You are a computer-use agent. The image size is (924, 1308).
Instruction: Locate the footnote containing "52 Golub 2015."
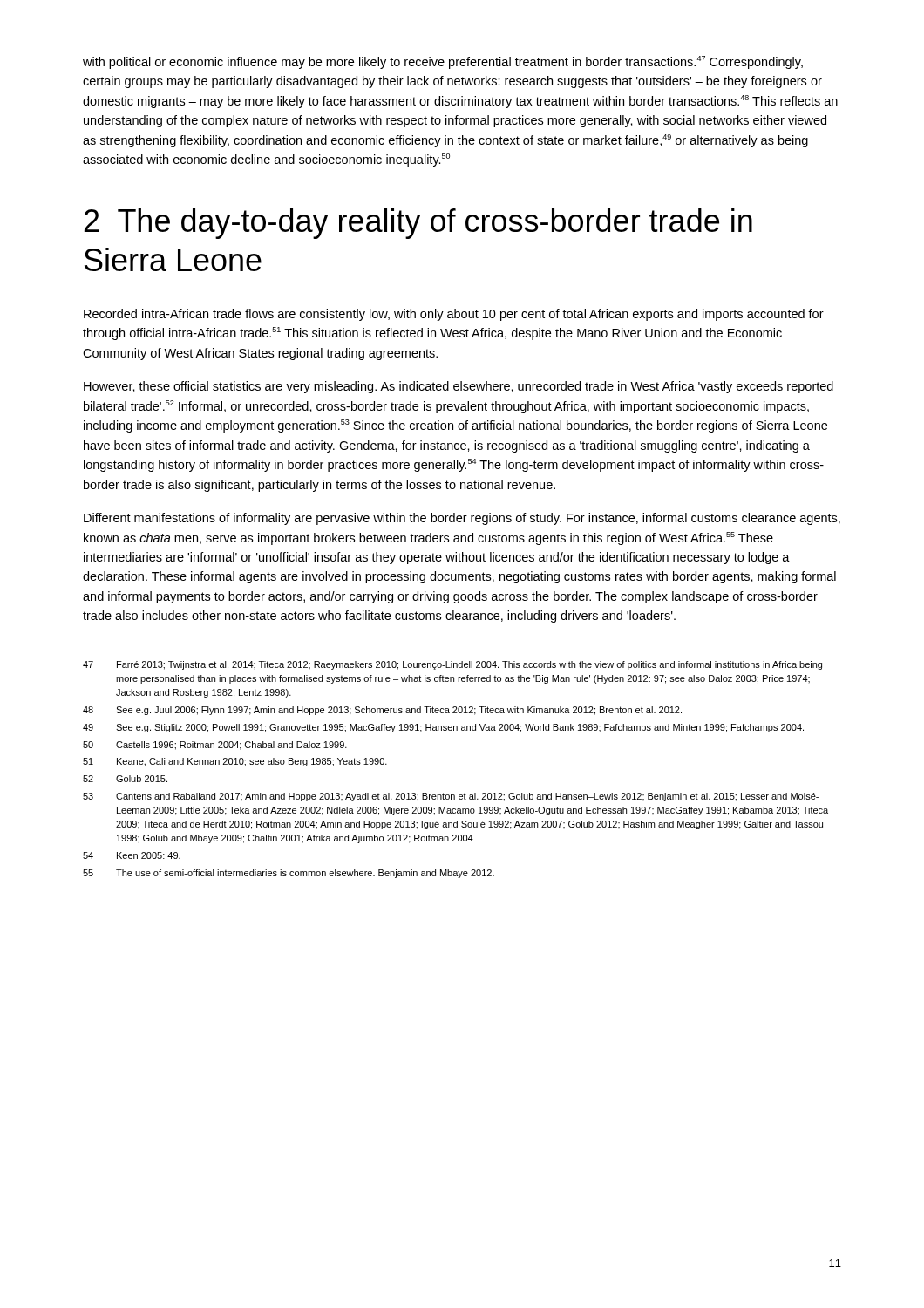coord(125,779)
